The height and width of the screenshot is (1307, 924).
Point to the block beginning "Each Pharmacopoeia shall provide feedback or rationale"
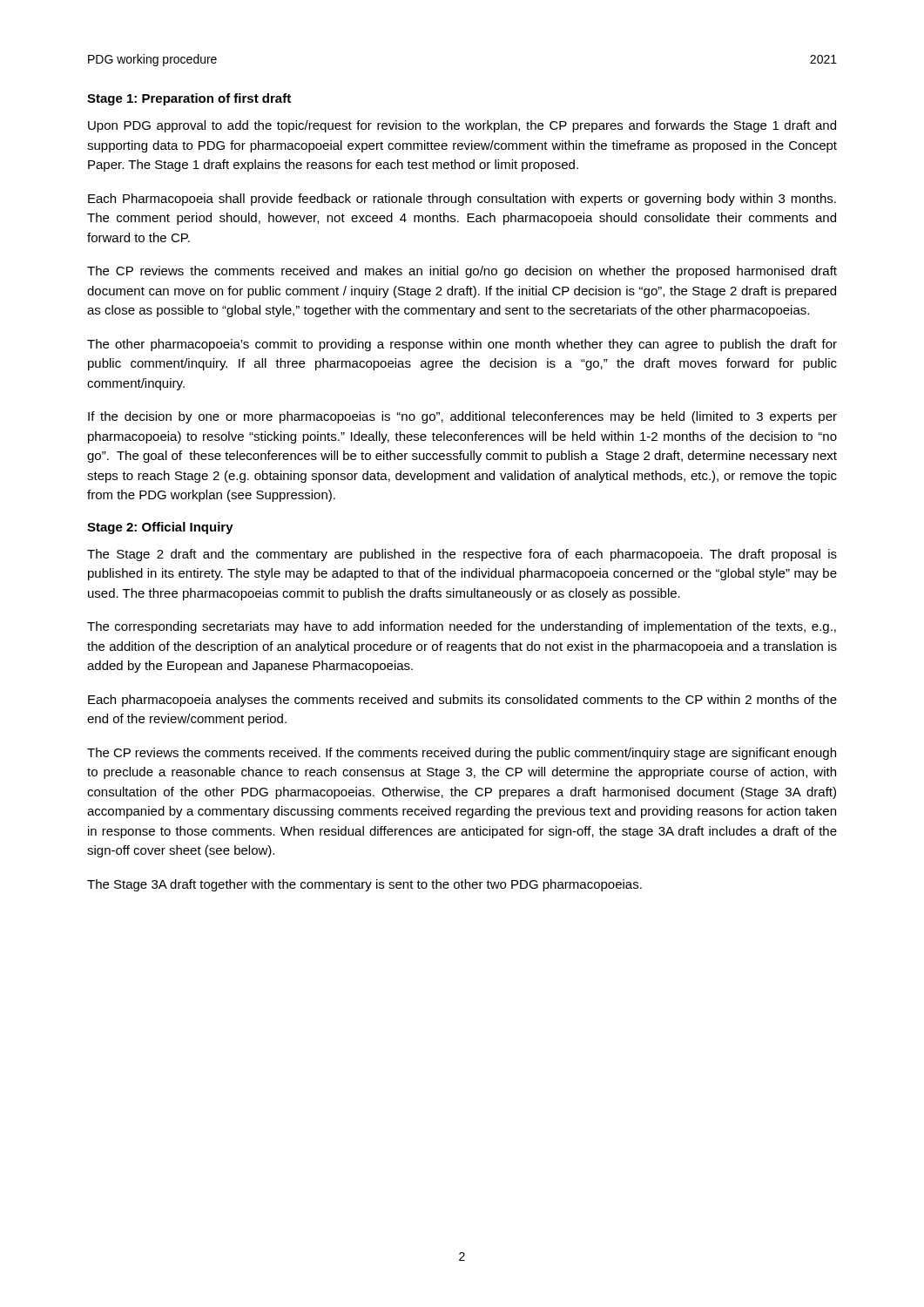[x=462, y=217]
